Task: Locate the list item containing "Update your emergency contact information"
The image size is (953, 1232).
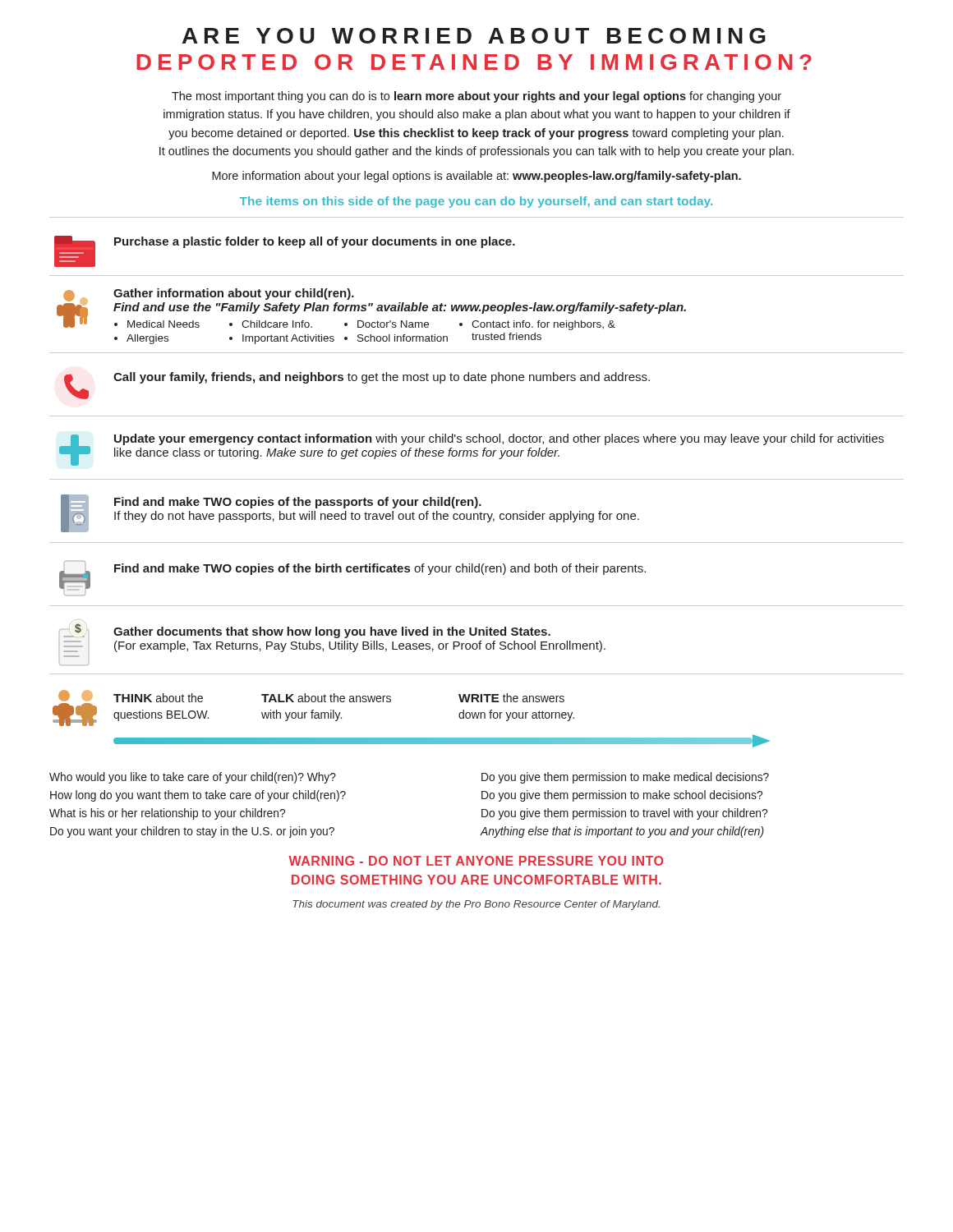Action: click(x=476, y=448)
